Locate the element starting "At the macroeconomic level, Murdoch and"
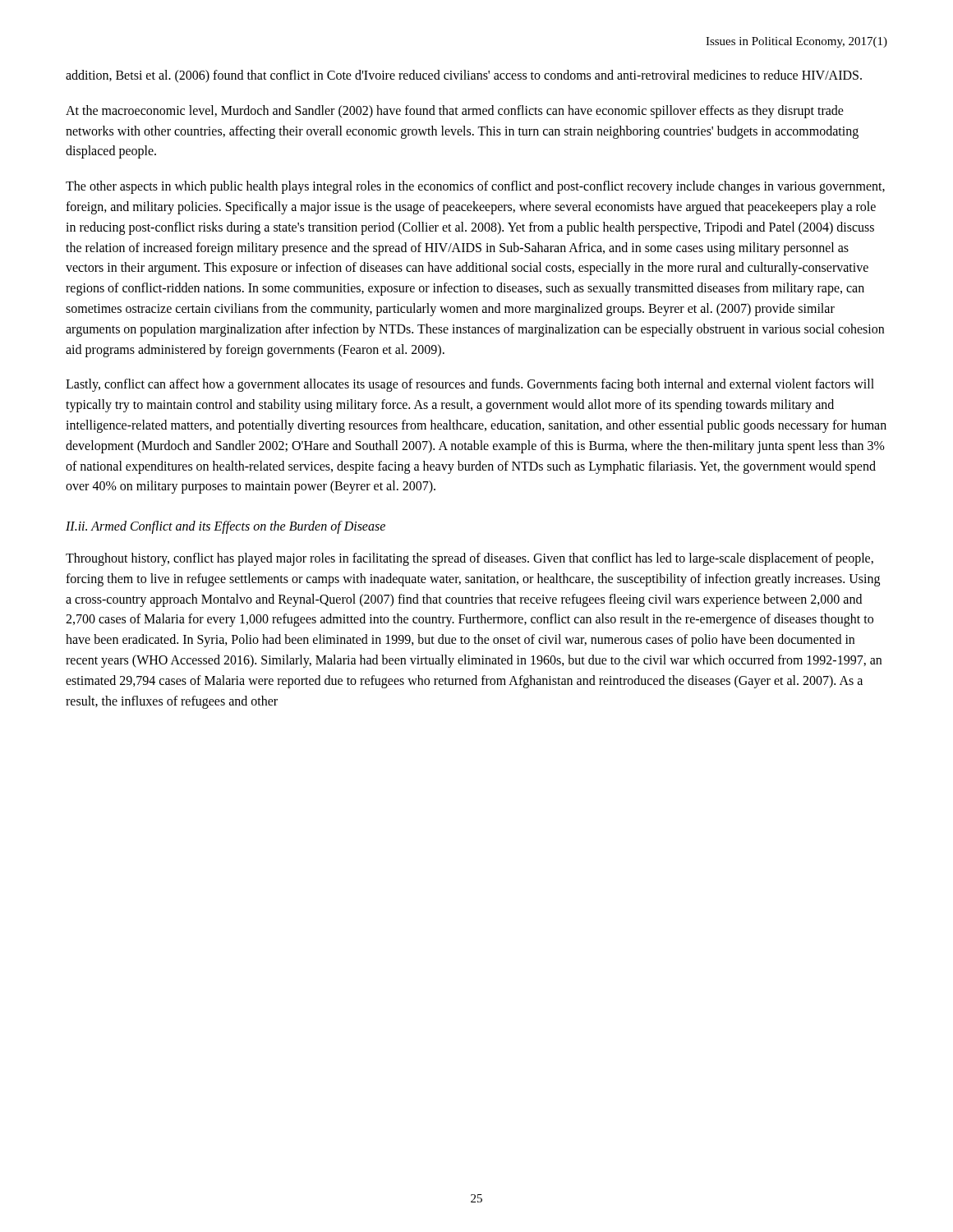The height and width of the screenshot is (1232, 953). click(x=462, y=131)
